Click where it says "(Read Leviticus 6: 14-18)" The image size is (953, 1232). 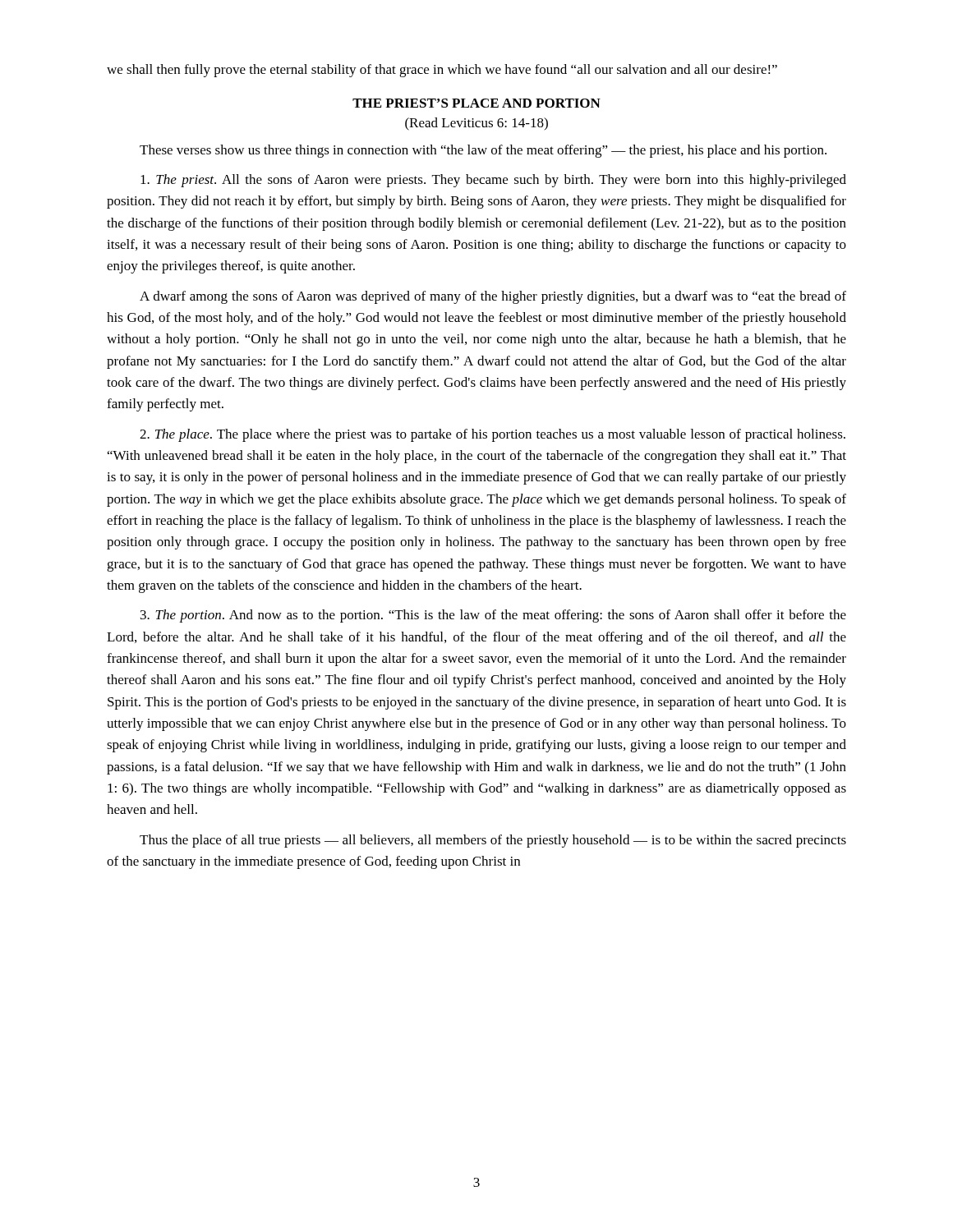click(476, 122)
